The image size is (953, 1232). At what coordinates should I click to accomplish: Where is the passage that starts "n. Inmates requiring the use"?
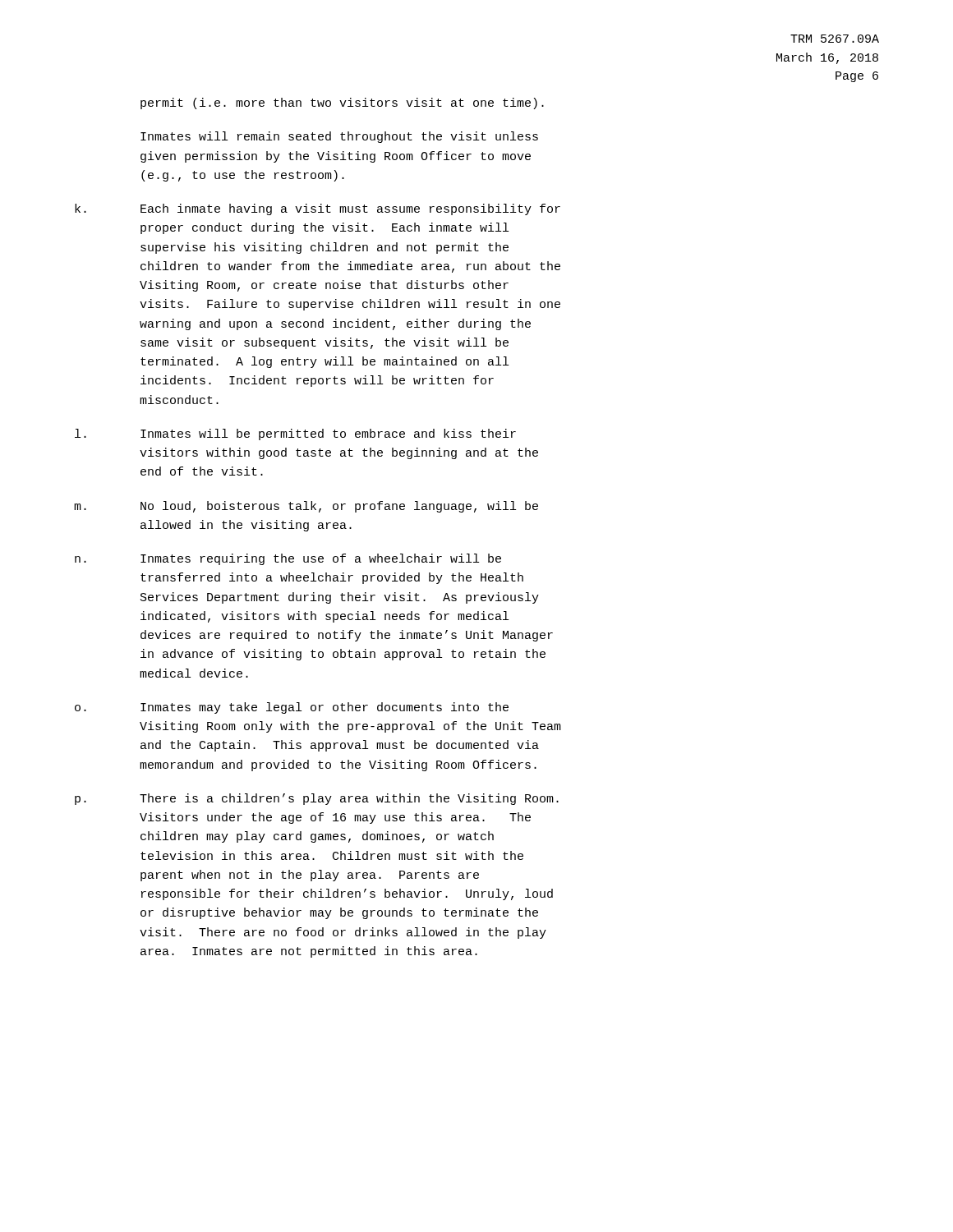point(476,617)
